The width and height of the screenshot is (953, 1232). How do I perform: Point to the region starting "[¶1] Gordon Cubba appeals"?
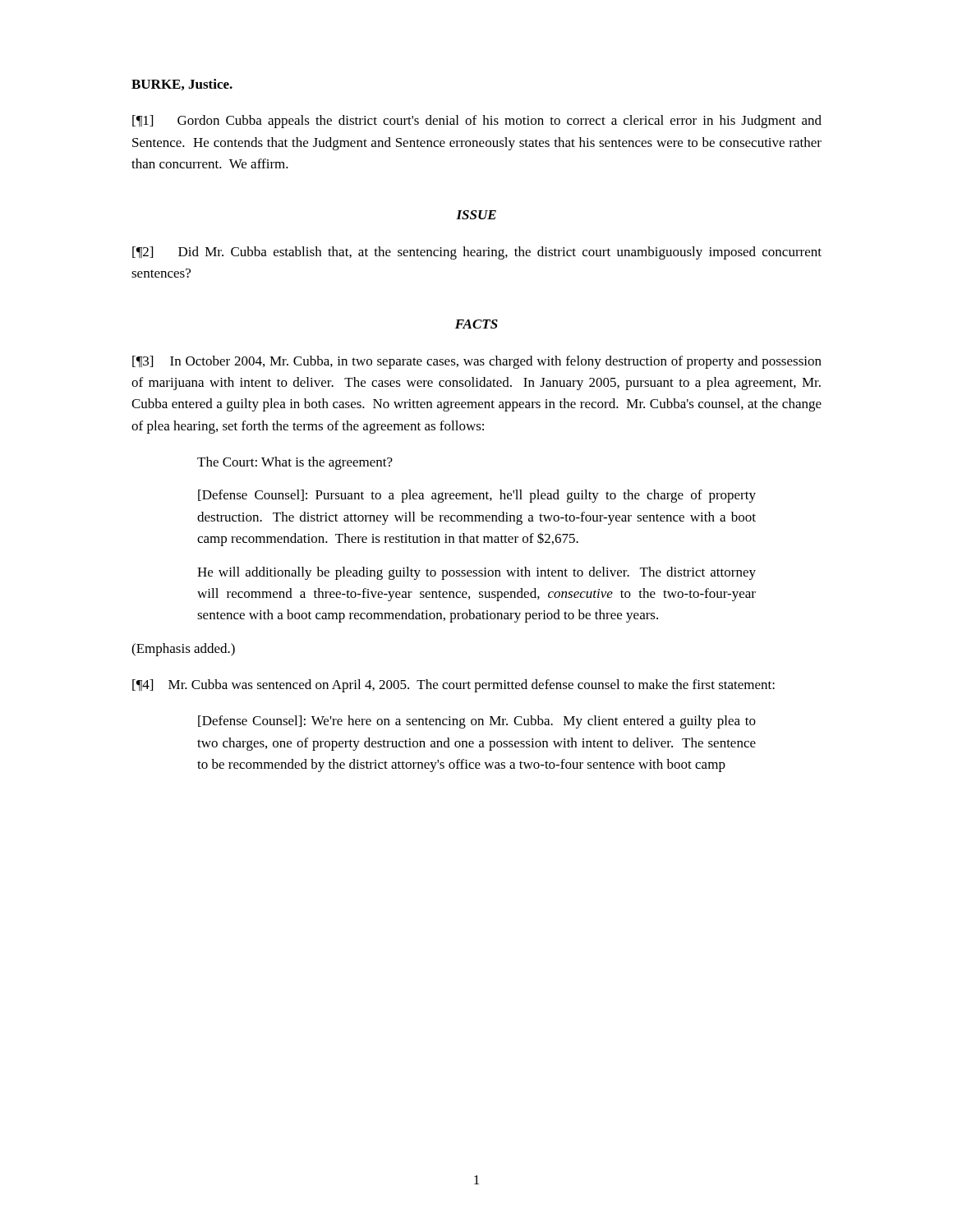(476, 142)
